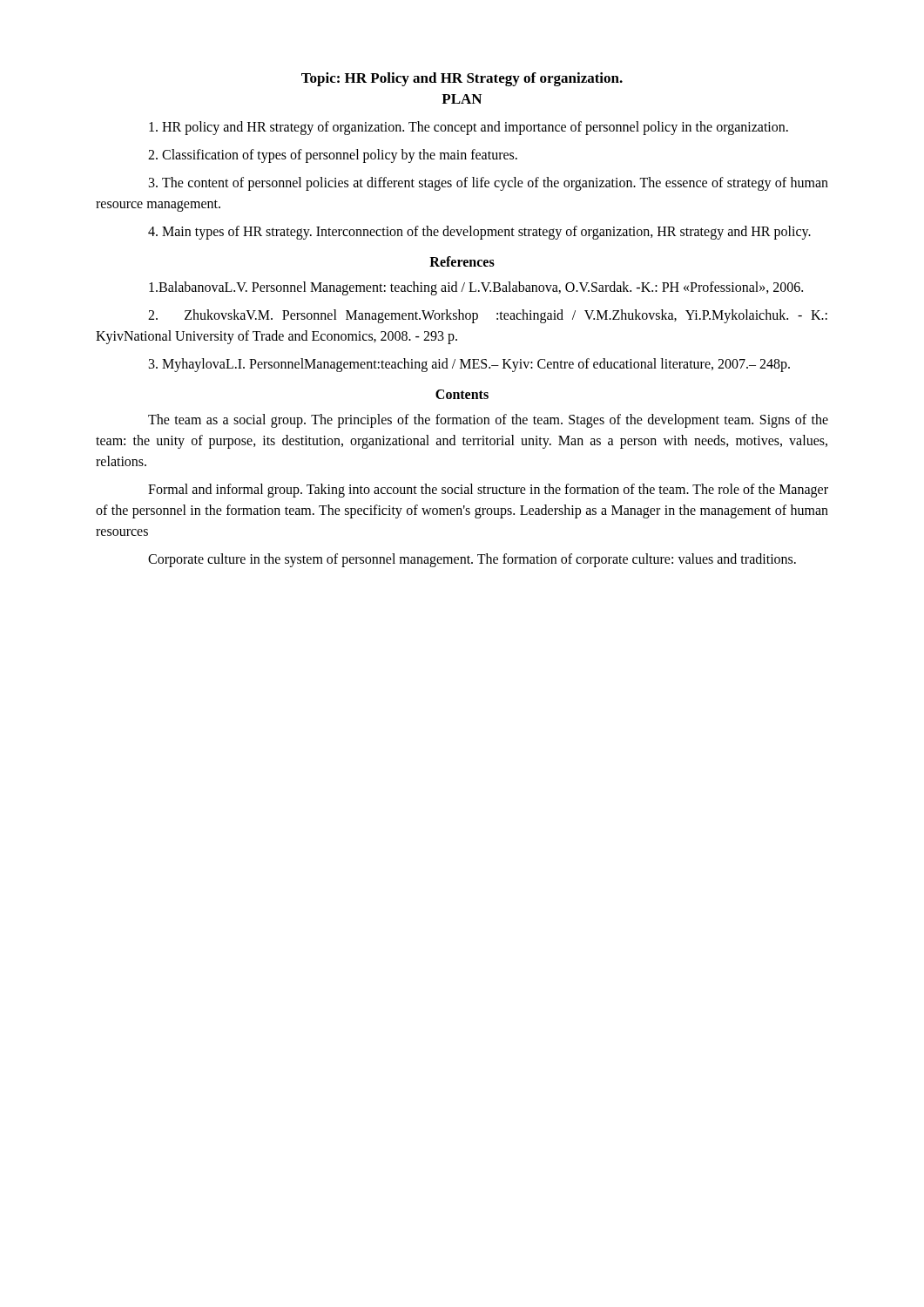The width and height of the screenshot is (924, 1307).
Task: Point to the block beginning "4. Main types"
Action: 480,231
